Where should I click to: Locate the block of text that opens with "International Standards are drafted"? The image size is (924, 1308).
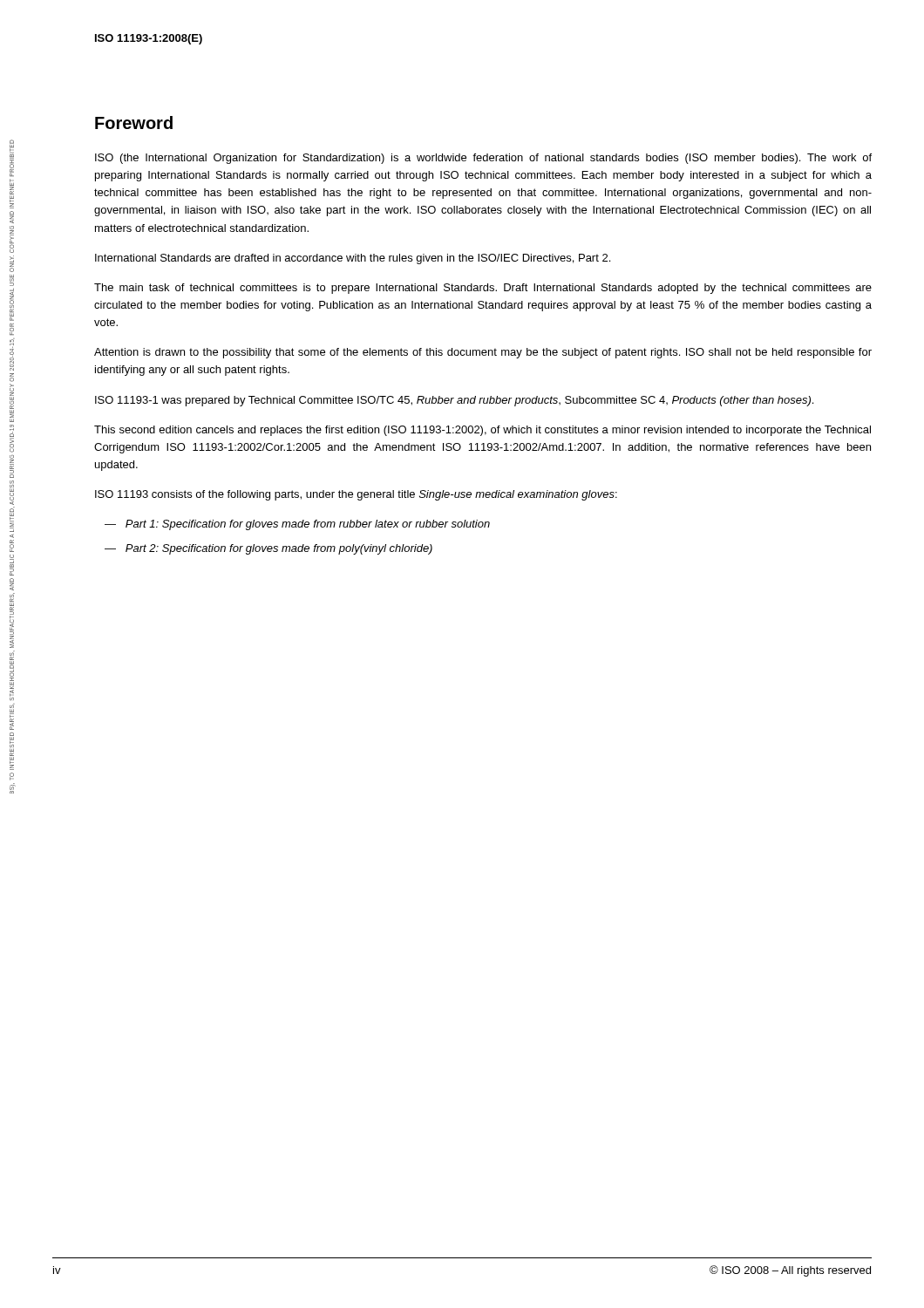pyautogui.click(x=353, y=257)
